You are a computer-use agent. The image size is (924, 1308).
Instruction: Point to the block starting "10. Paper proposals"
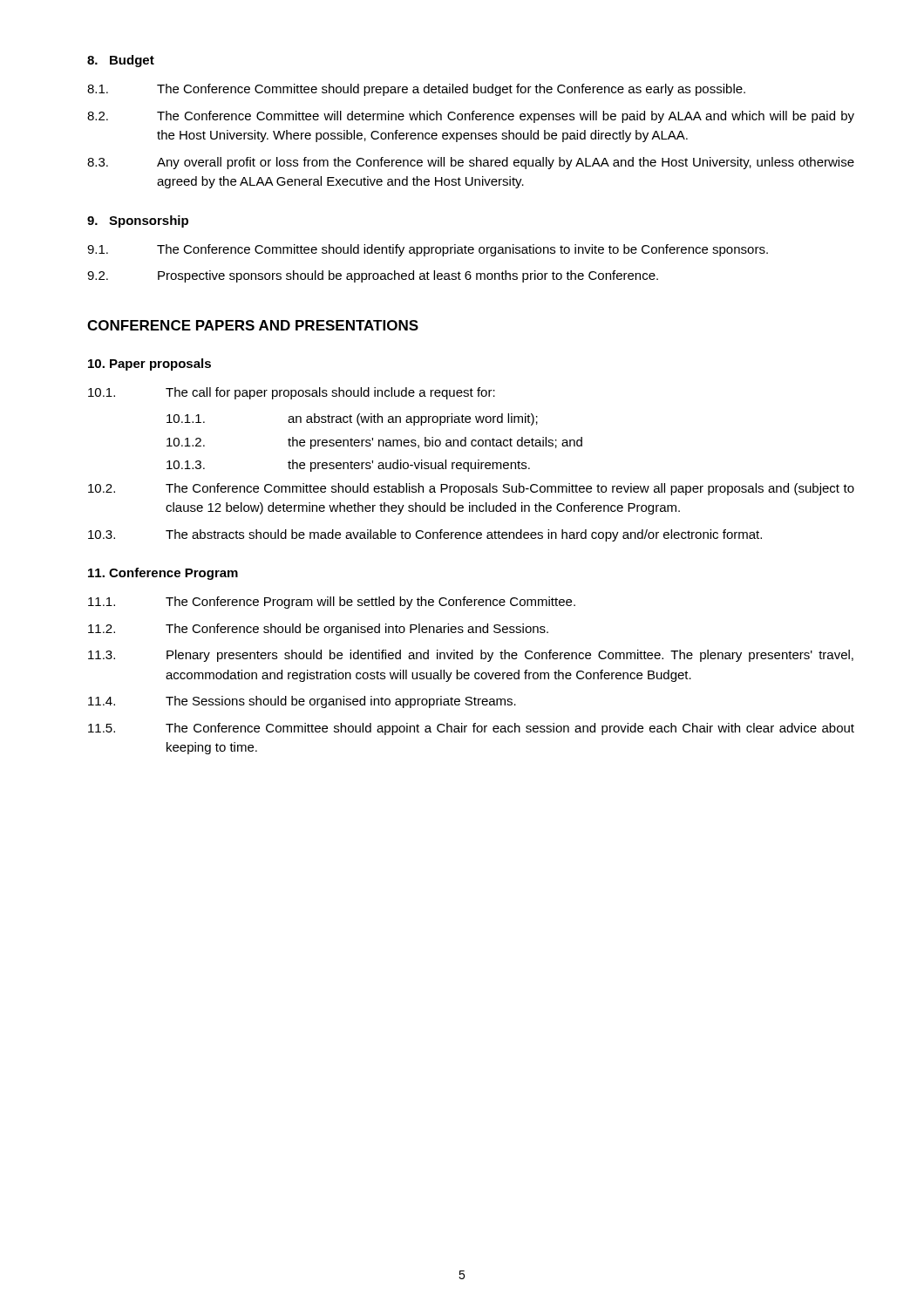149,363
